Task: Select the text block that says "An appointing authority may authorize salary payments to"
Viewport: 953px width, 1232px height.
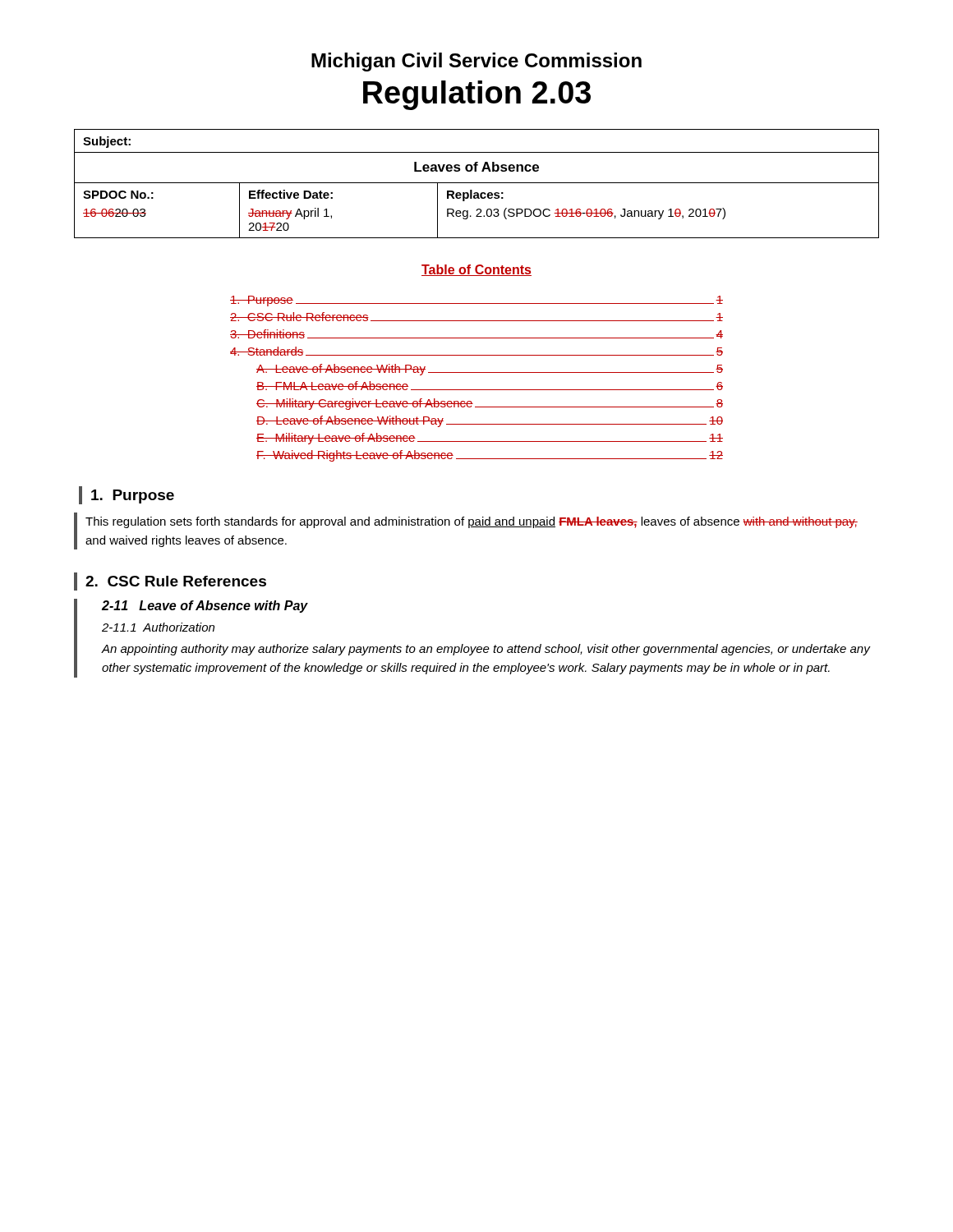Action: (486, 658)
